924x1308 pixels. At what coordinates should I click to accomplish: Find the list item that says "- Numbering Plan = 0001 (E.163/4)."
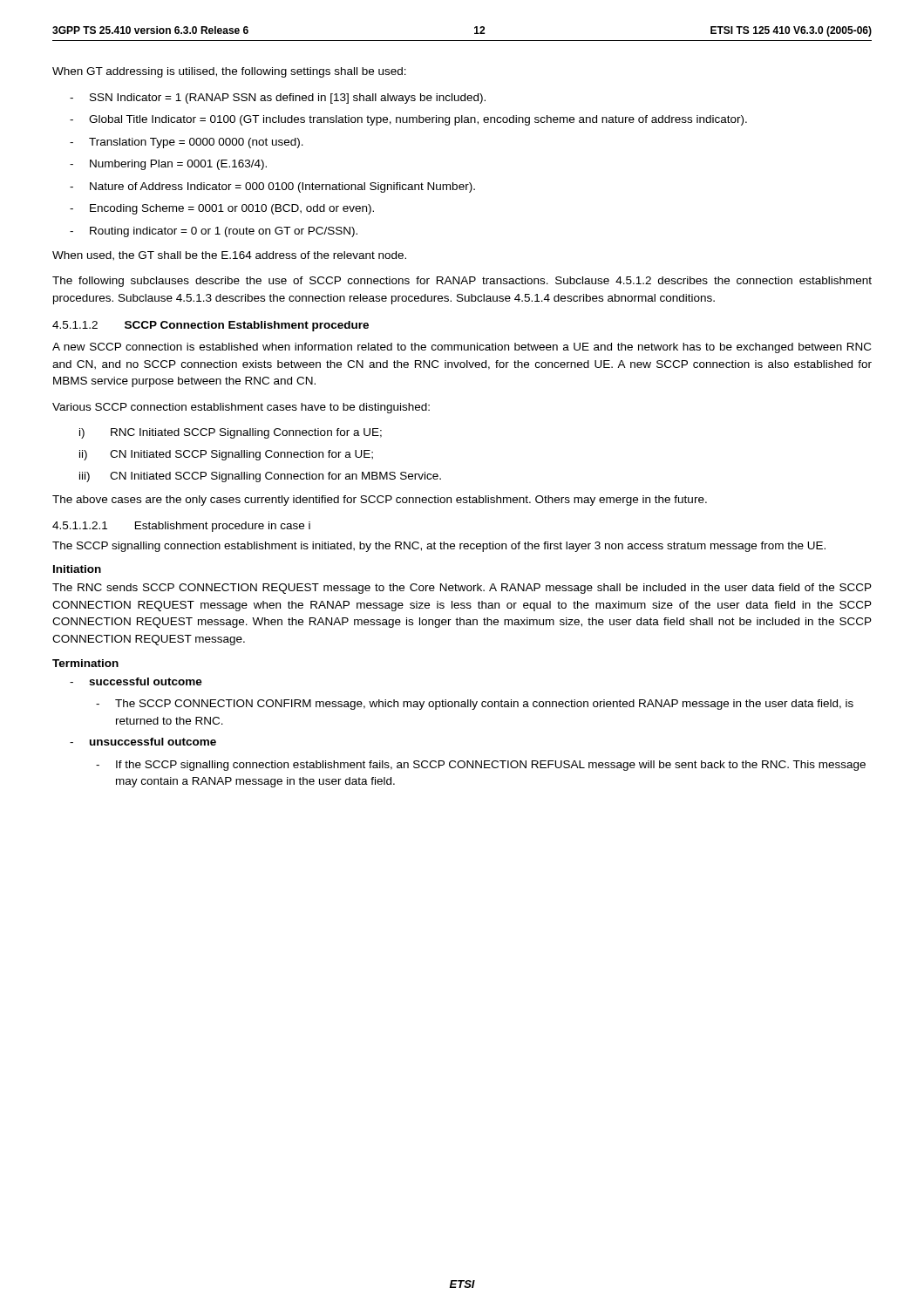point(169,164)
